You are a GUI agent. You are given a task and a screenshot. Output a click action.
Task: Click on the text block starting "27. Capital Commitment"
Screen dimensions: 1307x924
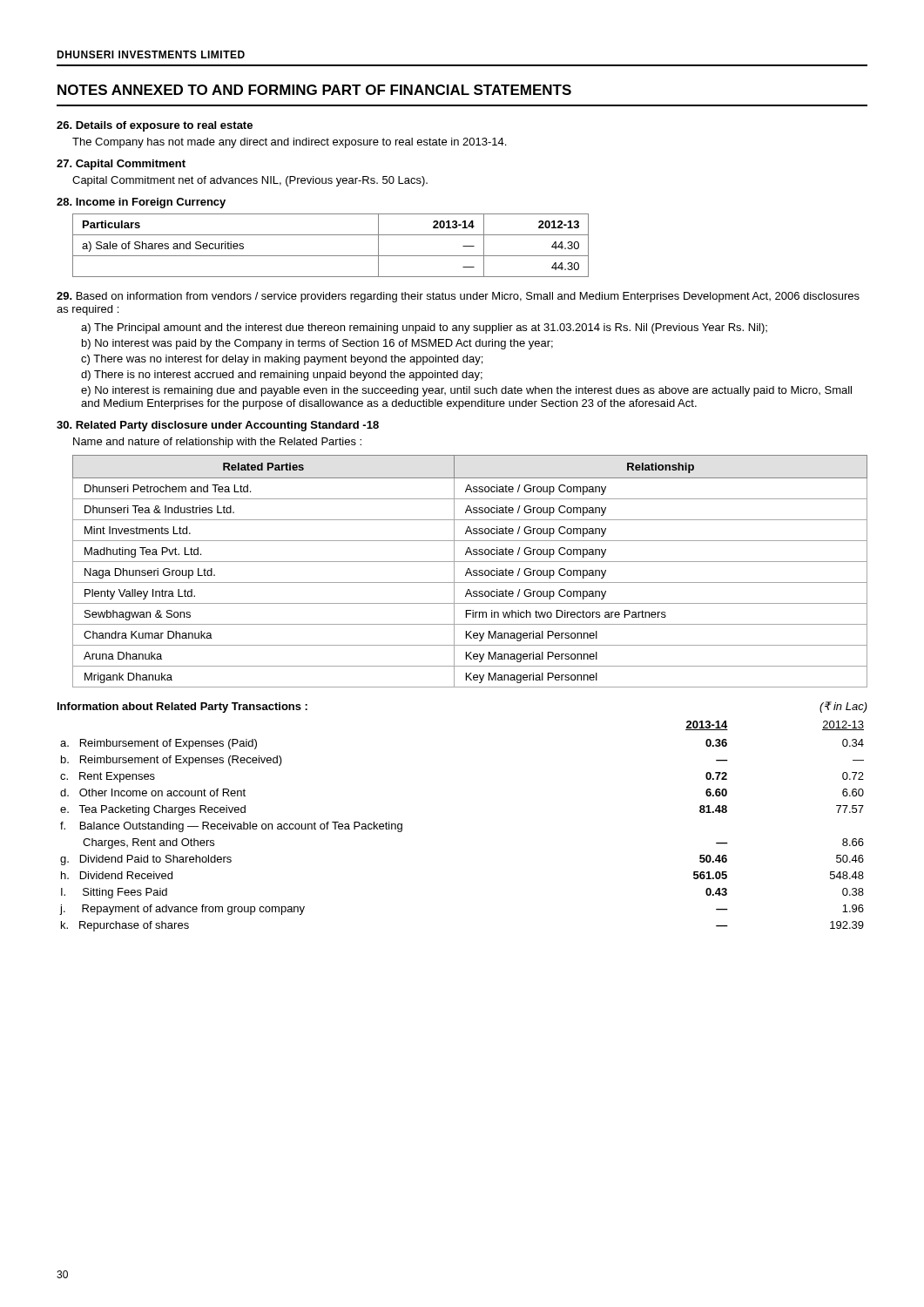[x=121, y=163]
